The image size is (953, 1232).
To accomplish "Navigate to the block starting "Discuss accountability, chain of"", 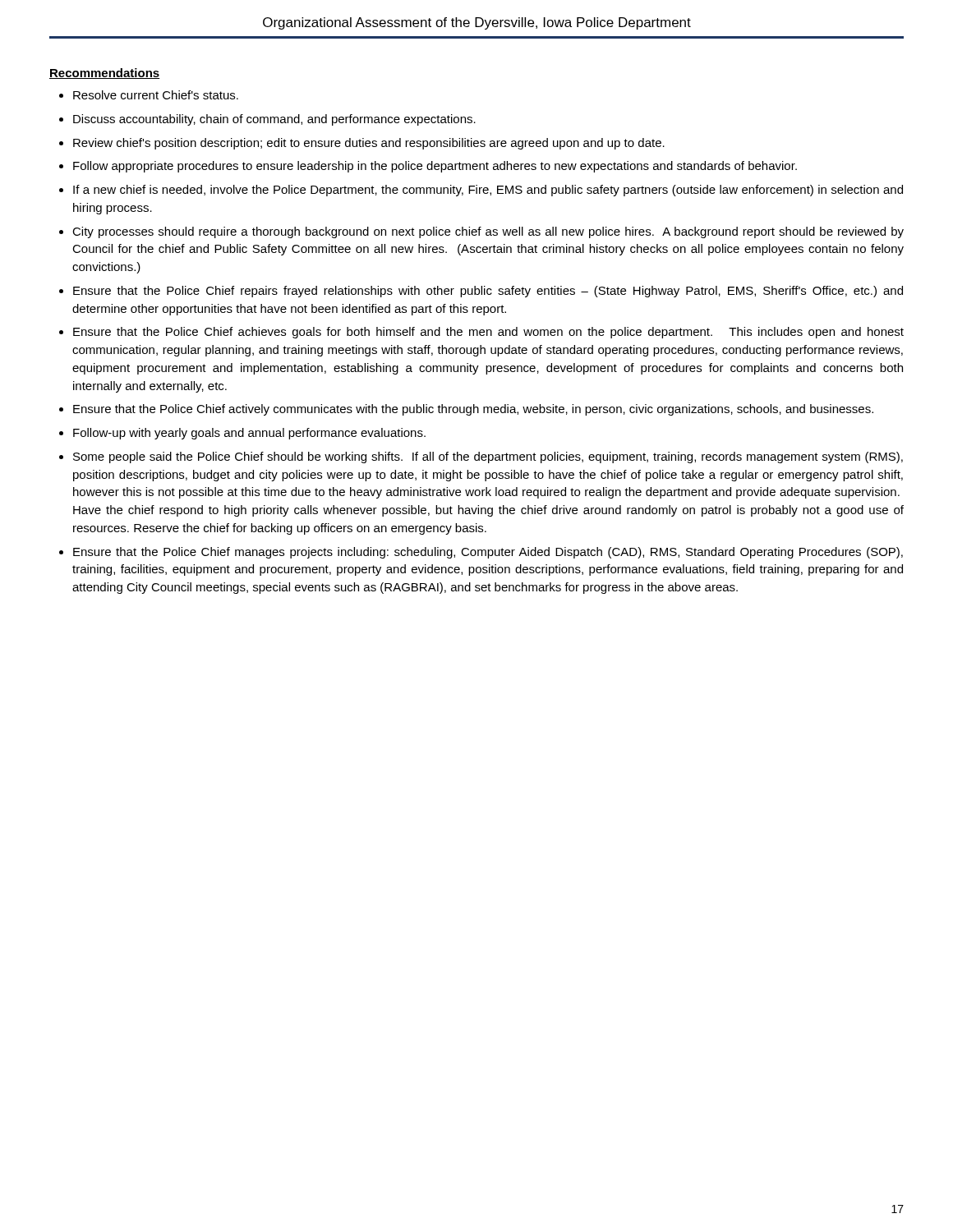I will click(274, 118).
